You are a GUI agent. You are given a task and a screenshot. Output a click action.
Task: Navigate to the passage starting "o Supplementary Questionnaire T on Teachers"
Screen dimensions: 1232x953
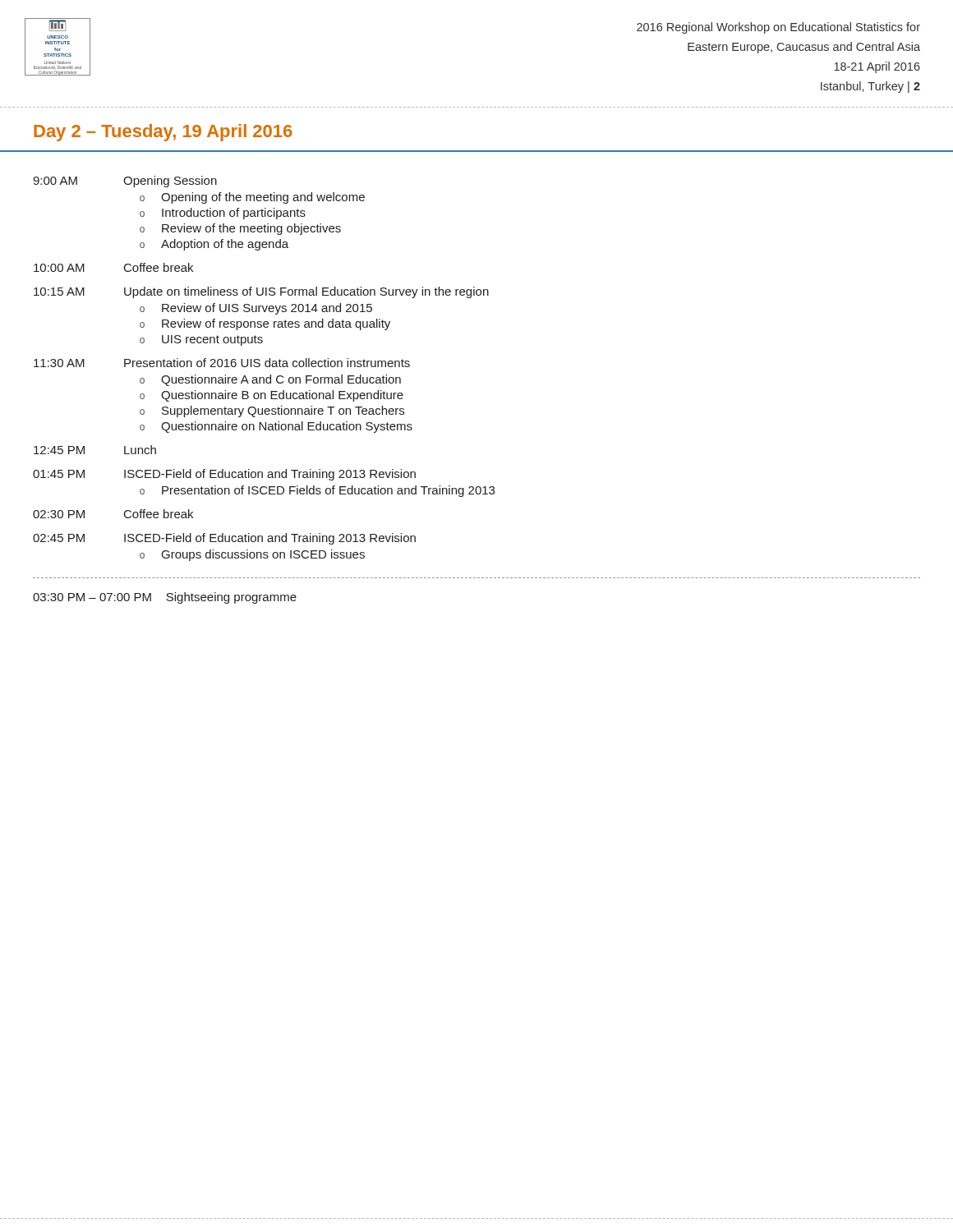pyautogui.click(x=264, y=410)
